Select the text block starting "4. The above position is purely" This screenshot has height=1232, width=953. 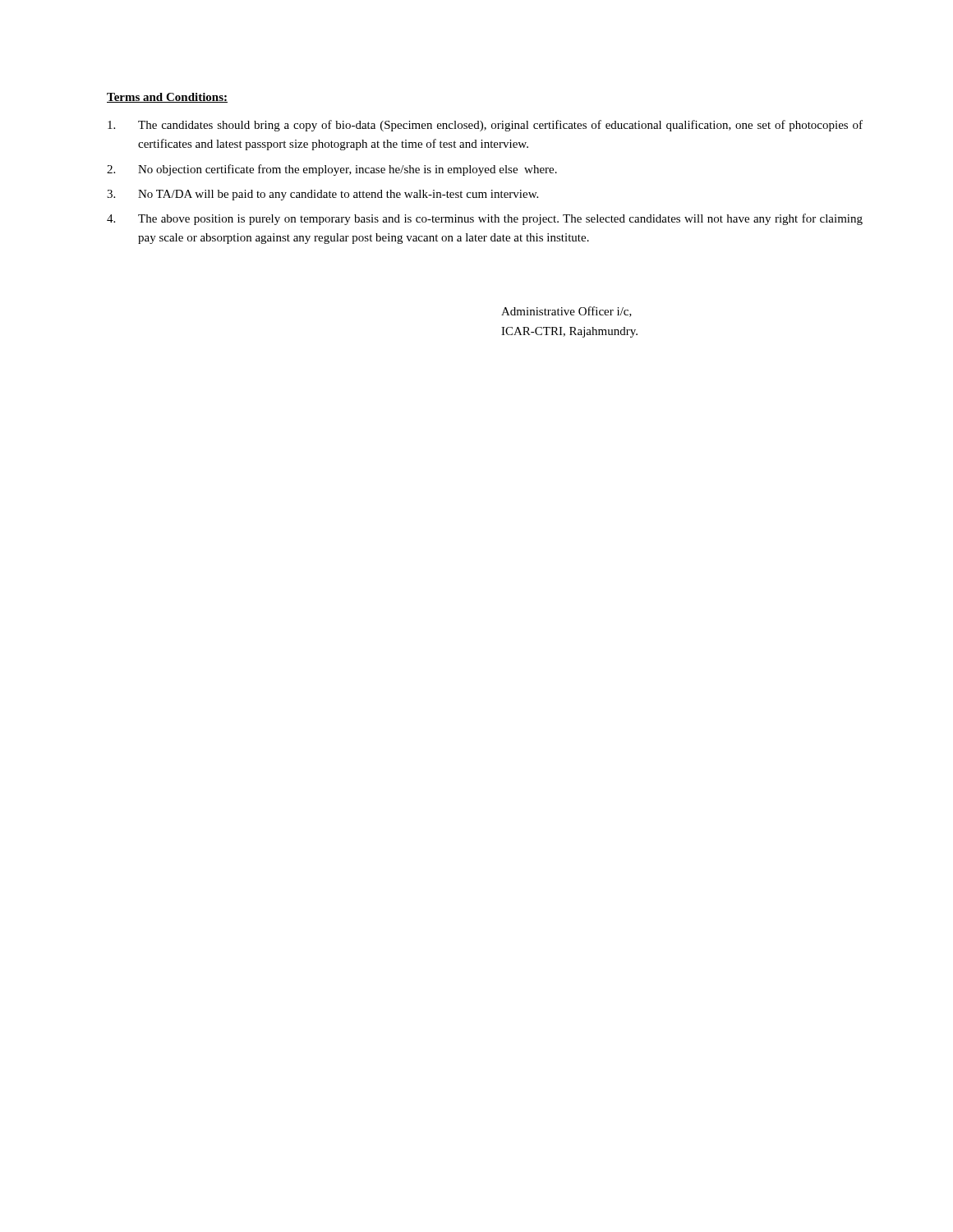click(x=485, y=229)
